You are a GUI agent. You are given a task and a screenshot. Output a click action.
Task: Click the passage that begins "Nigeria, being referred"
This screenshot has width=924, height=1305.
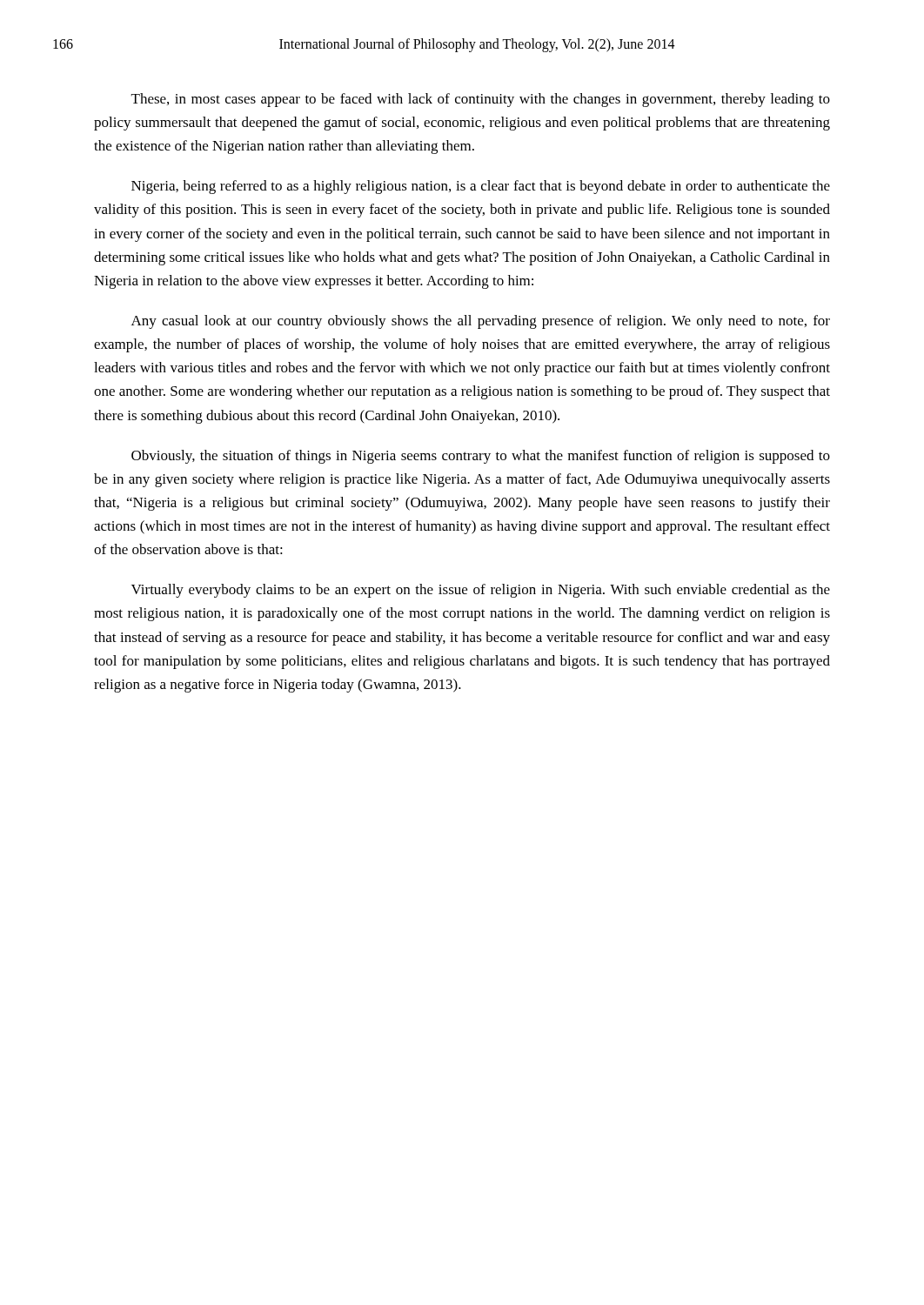pos(462,233)
